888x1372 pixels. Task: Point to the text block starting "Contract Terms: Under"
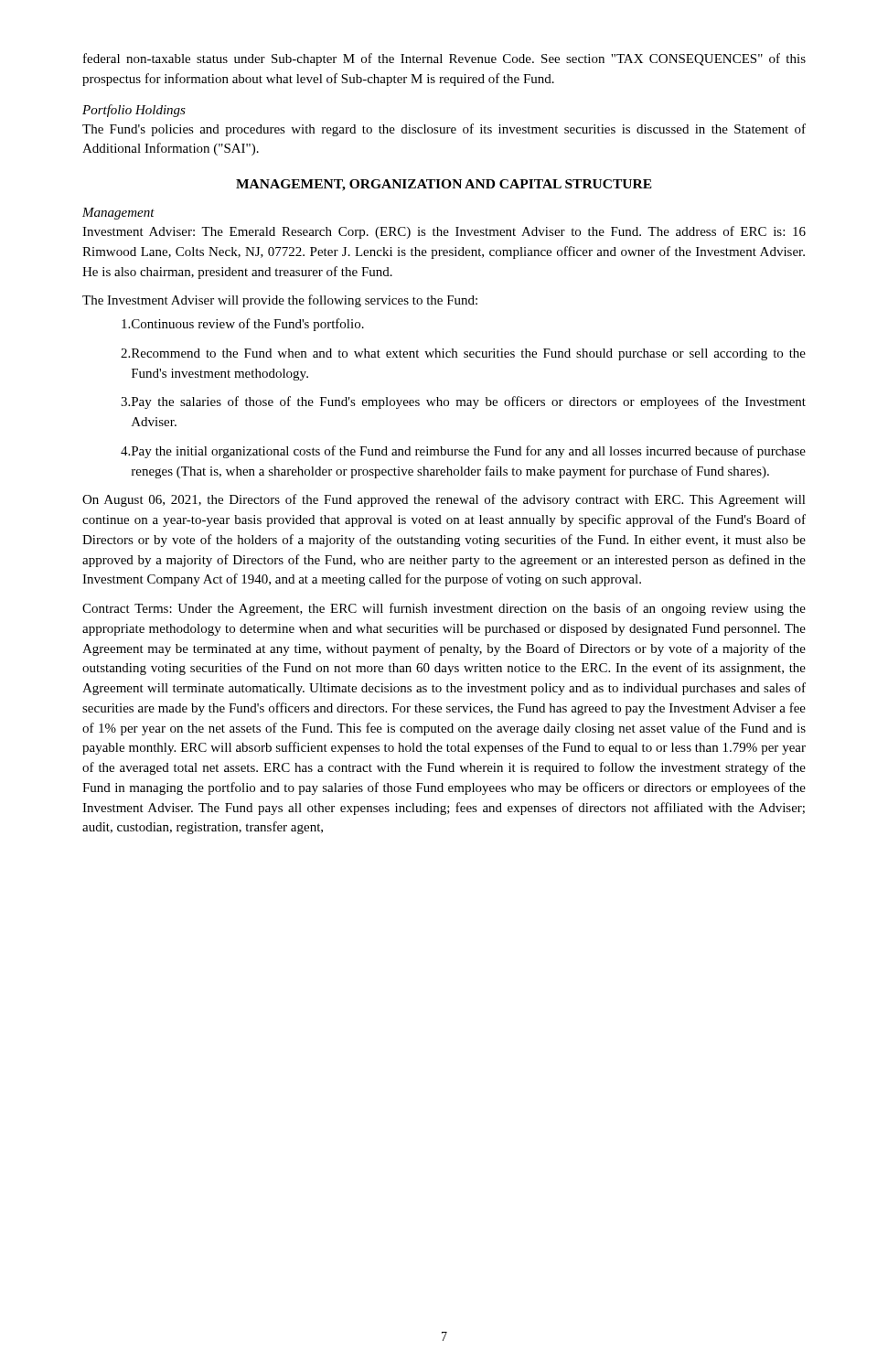coord(444,719)
